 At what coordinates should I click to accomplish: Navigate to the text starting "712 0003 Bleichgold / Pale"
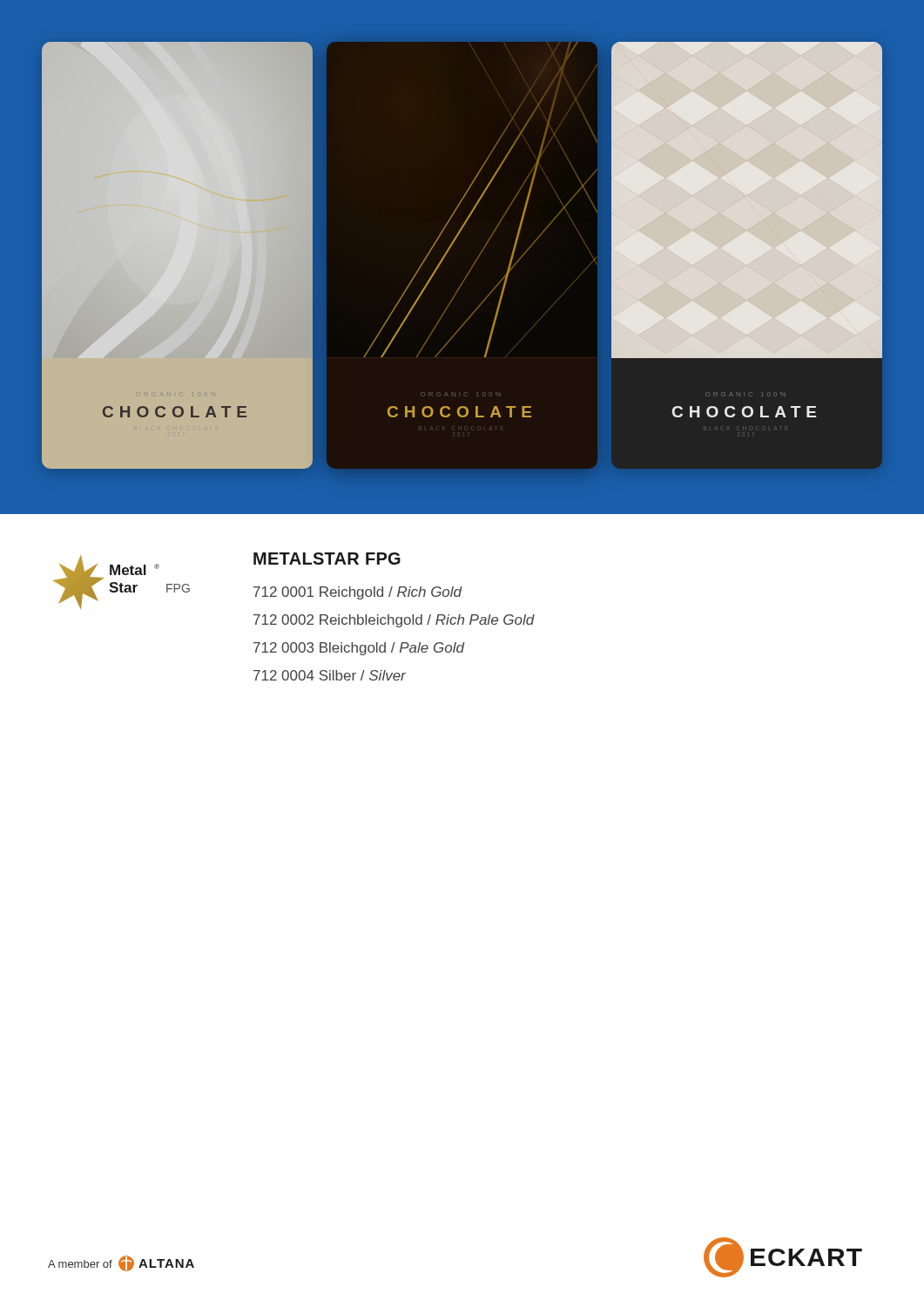pos(358,648)
